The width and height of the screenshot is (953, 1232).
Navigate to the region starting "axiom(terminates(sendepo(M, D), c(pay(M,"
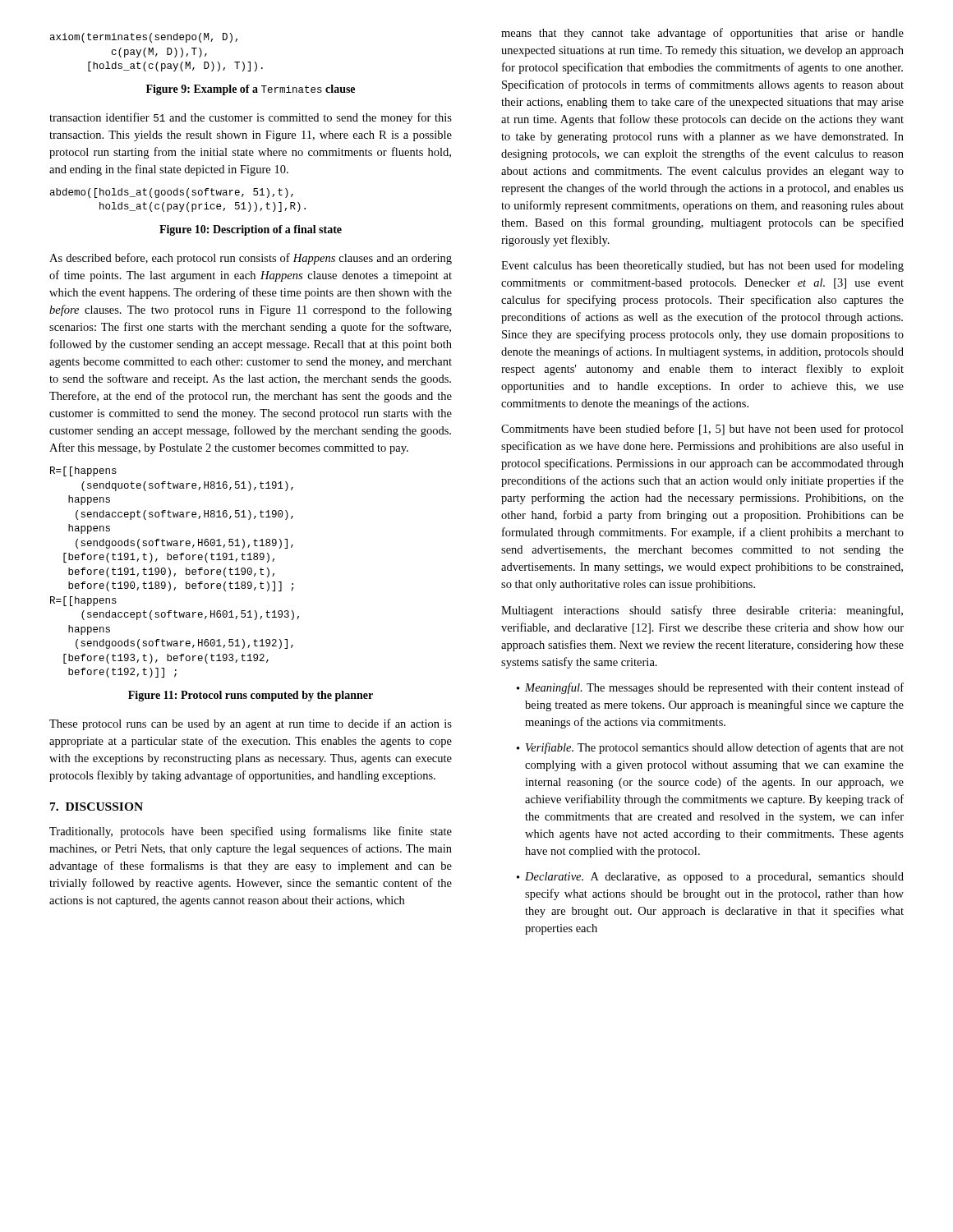pos(251,53)
